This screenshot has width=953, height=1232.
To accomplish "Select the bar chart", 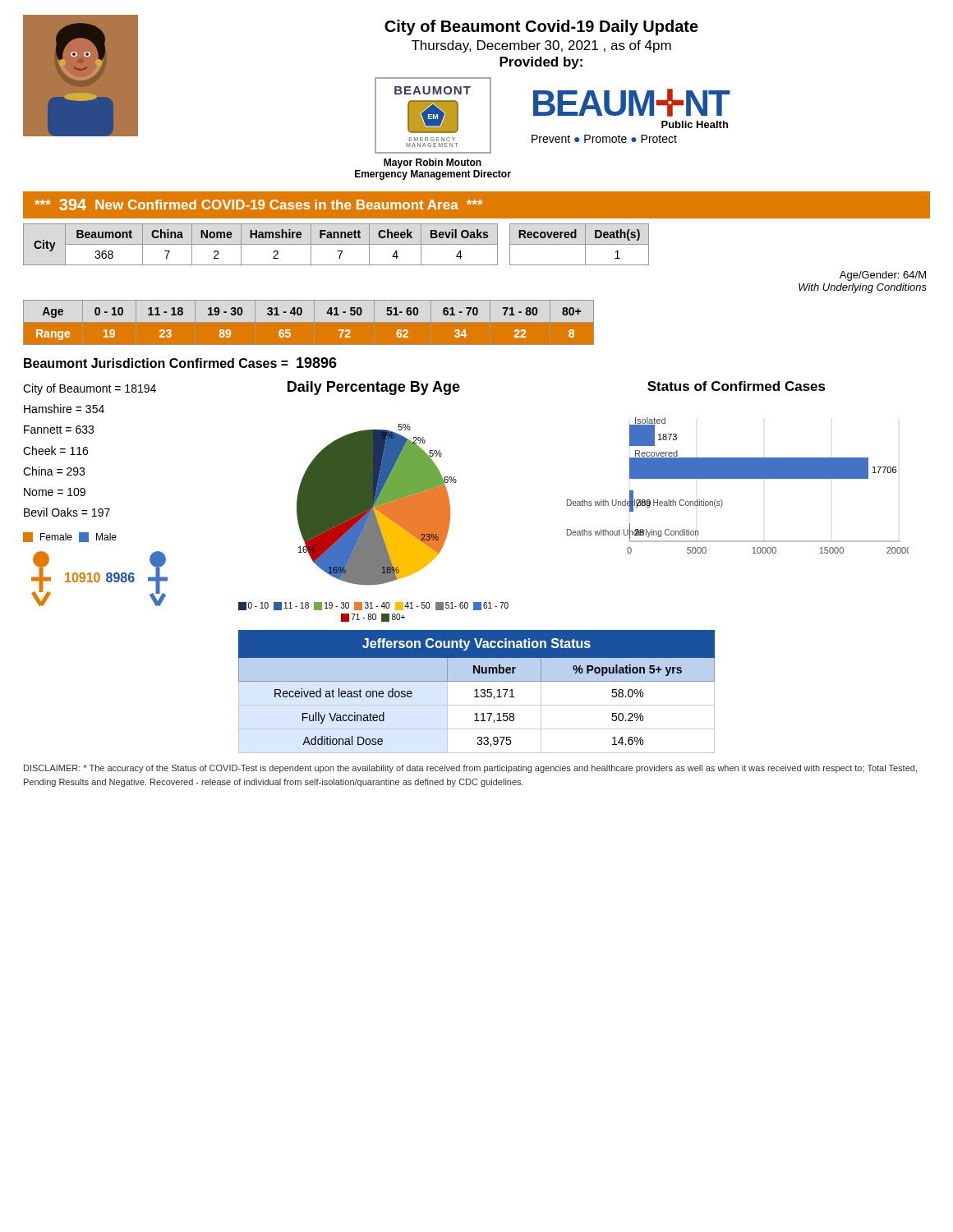I will 736,476.
